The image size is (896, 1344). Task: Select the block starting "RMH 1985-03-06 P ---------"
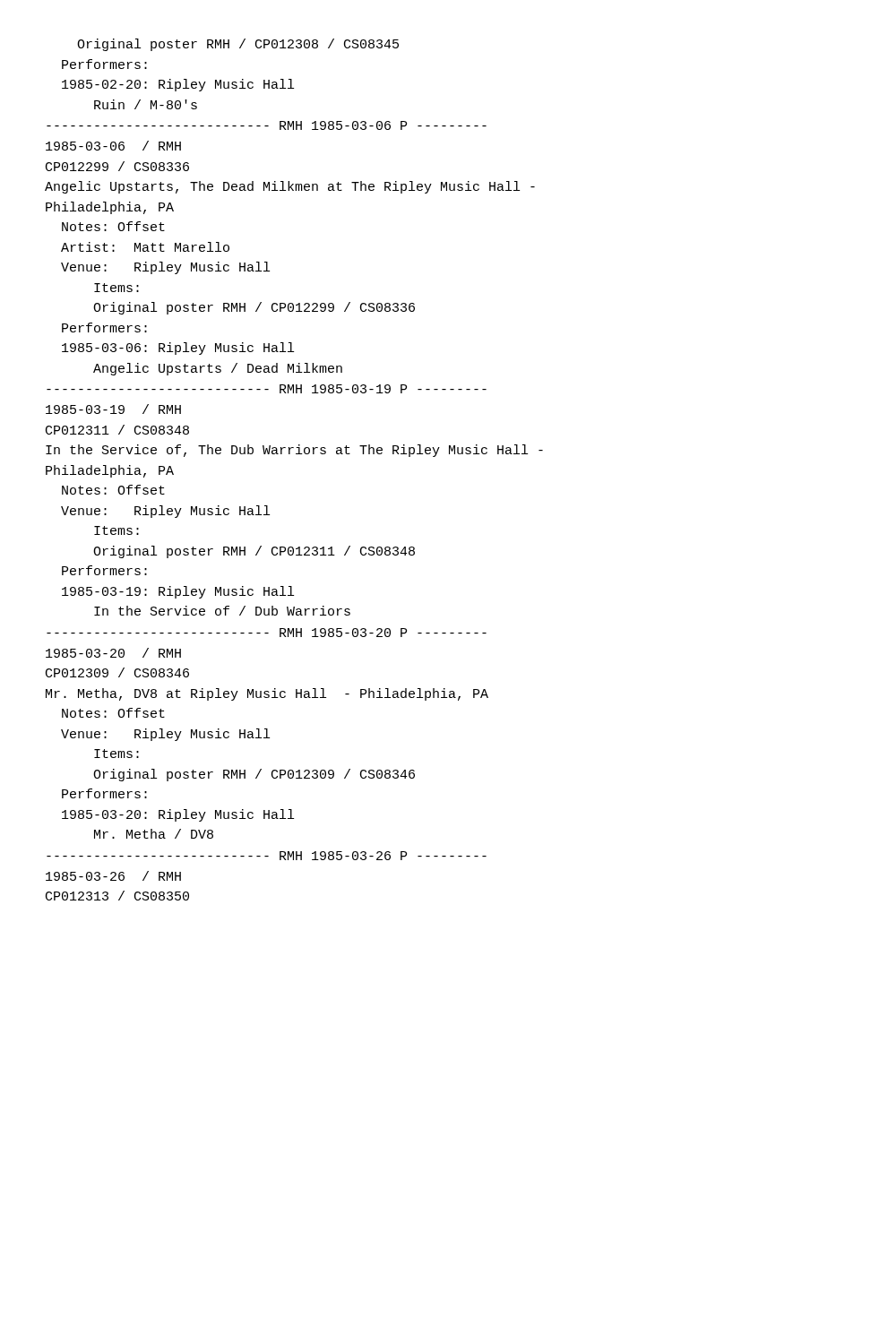(267, 125)
